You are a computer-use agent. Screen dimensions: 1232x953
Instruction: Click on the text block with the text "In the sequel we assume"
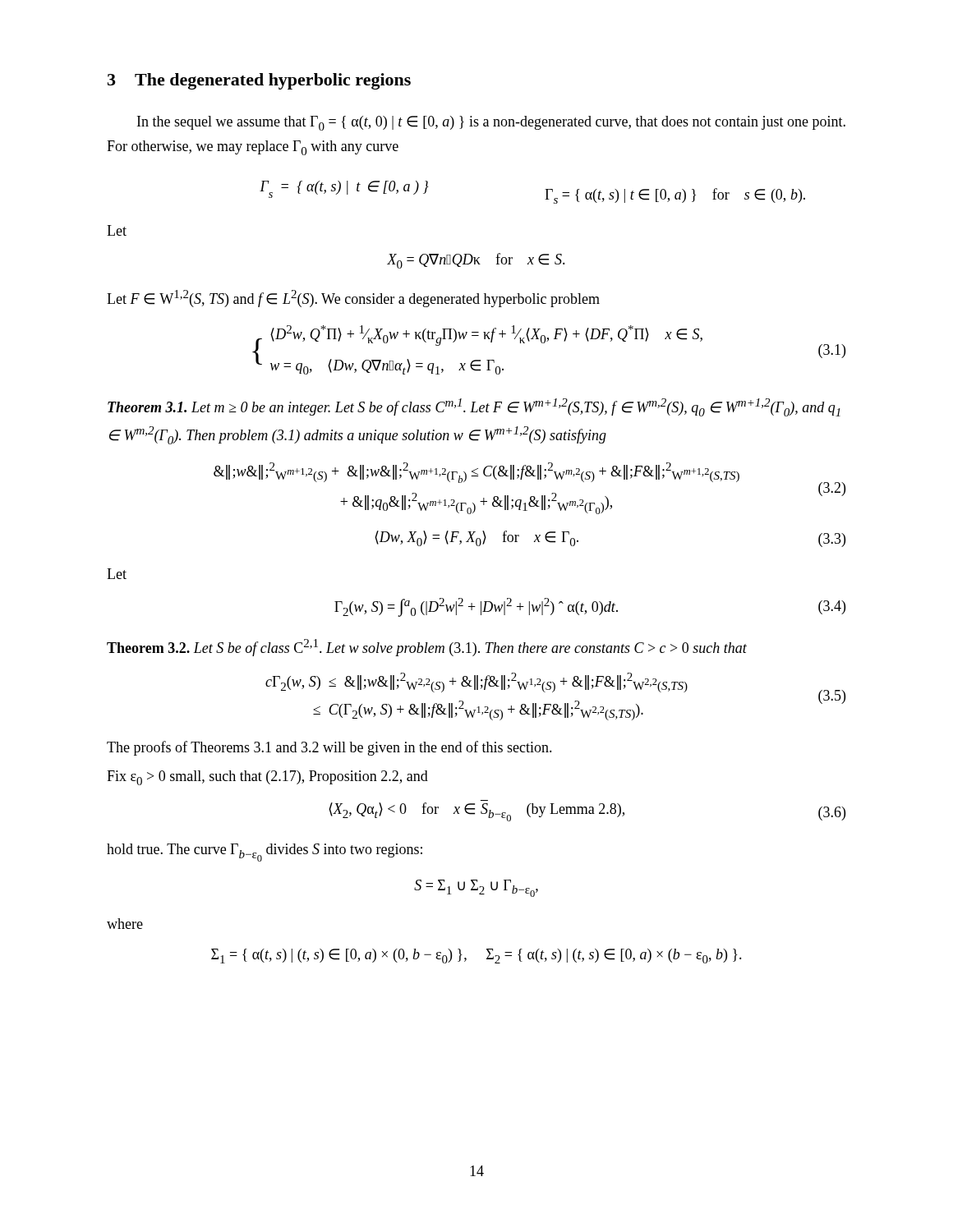tap(476, 135)
